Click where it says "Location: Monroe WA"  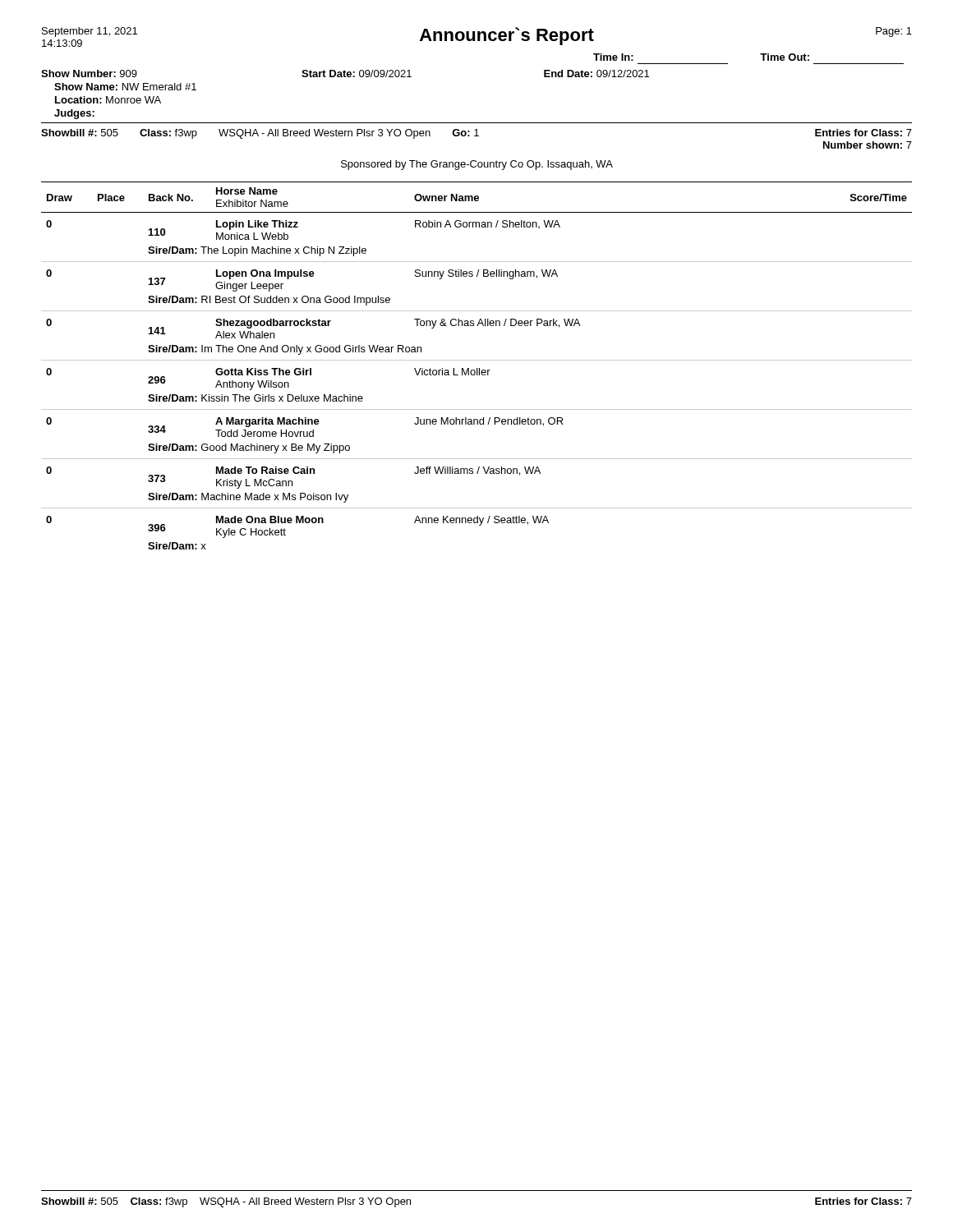point(108,100)
